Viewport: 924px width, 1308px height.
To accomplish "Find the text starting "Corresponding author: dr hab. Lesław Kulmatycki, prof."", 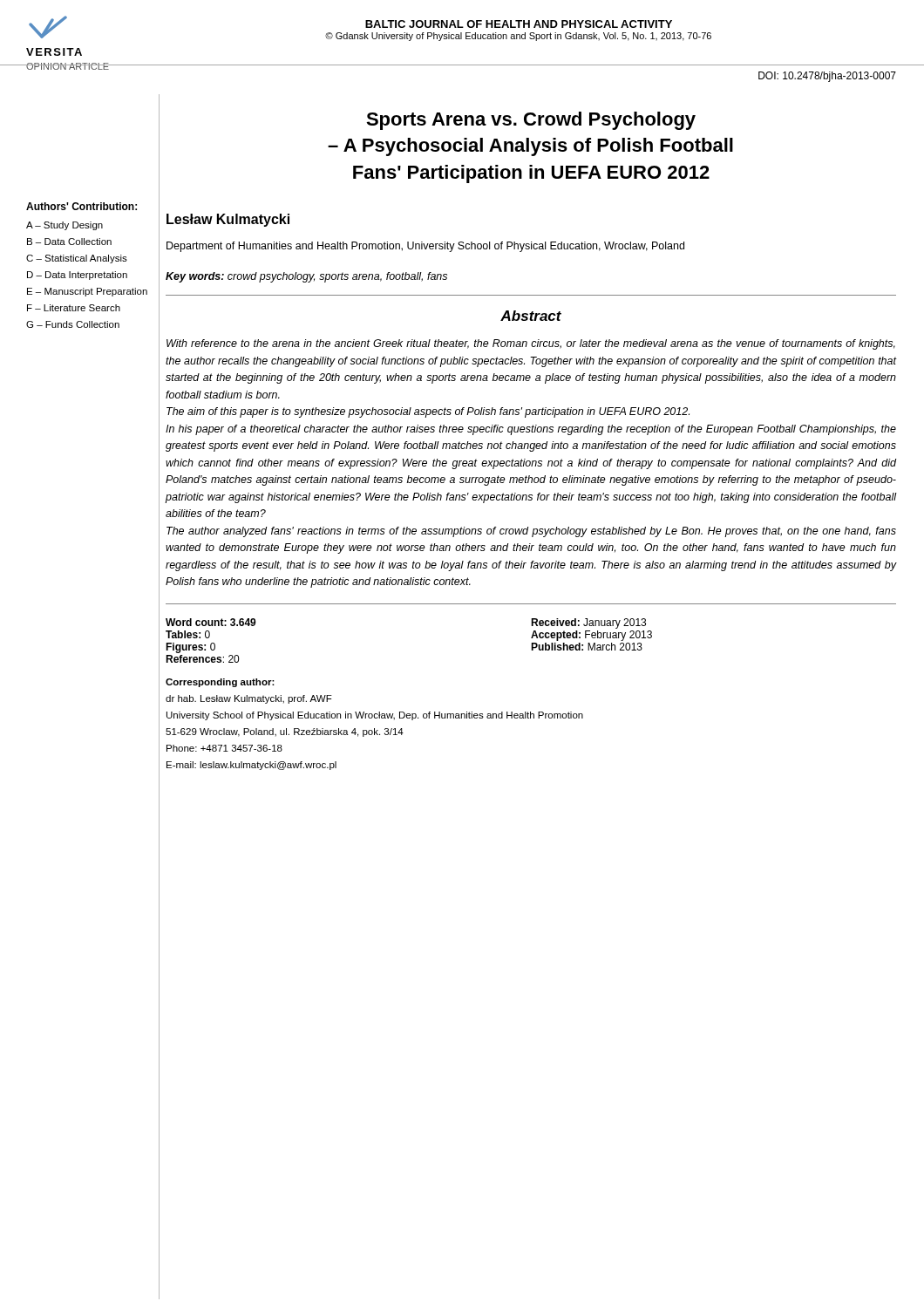I will (x=374, y=723).
